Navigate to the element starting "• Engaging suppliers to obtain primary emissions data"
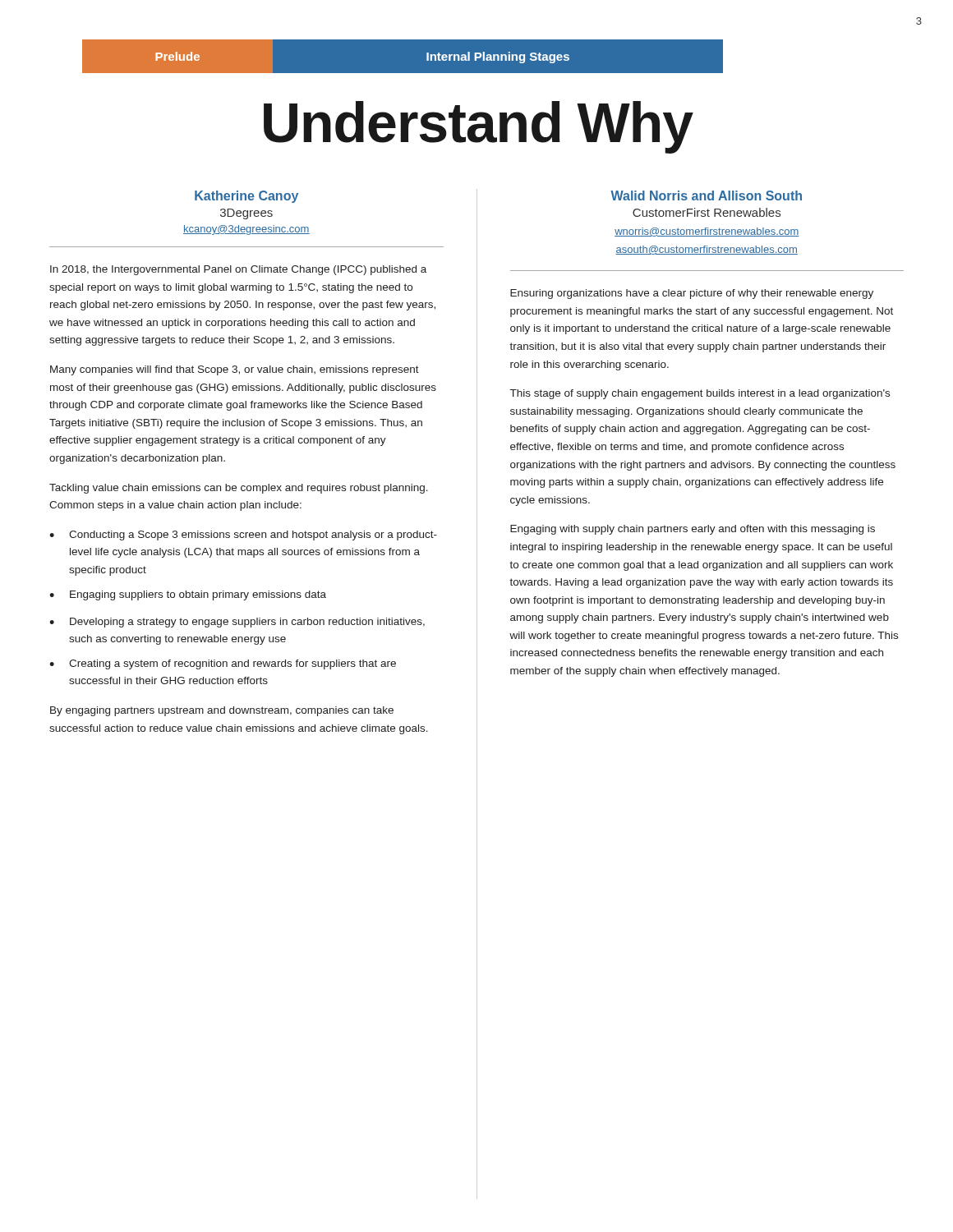This screenshot has height=1232, width=953. [246, 596]
